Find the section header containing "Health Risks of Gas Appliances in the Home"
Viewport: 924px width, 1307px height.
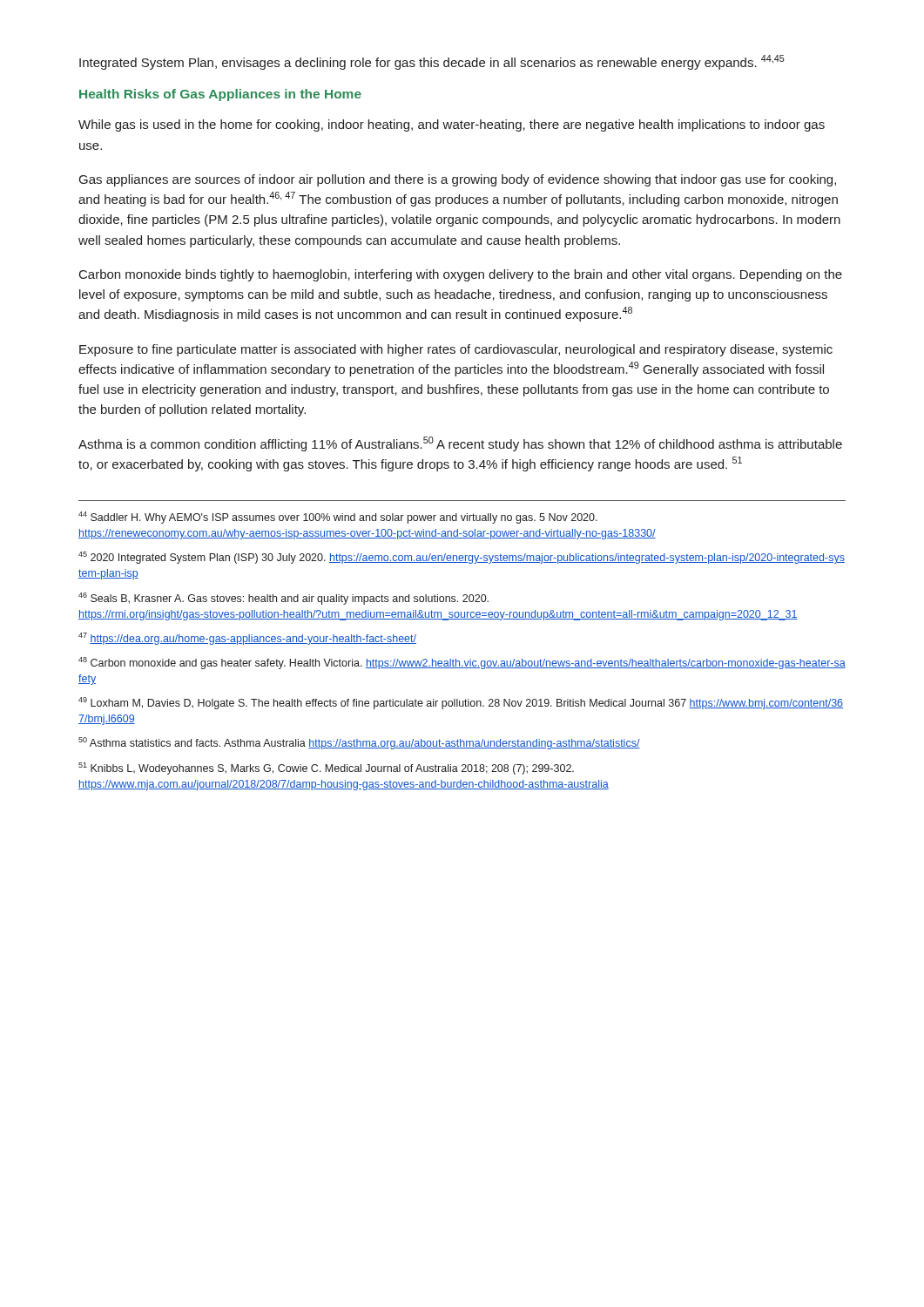click(x=220, y=94)
